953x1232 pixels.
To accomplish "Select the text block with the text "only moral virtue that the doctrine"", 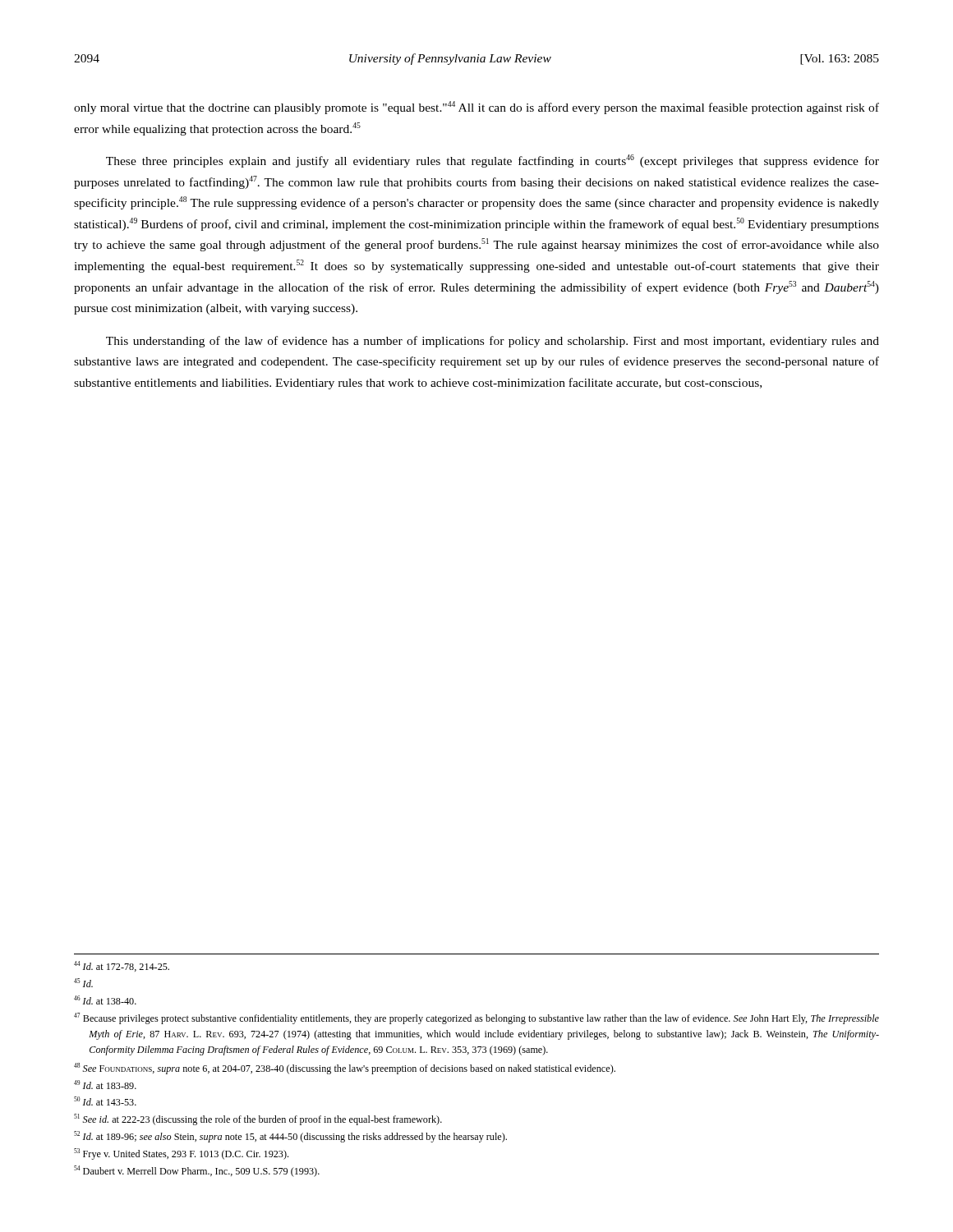I will pyautogui.click(x=476, y=118).
